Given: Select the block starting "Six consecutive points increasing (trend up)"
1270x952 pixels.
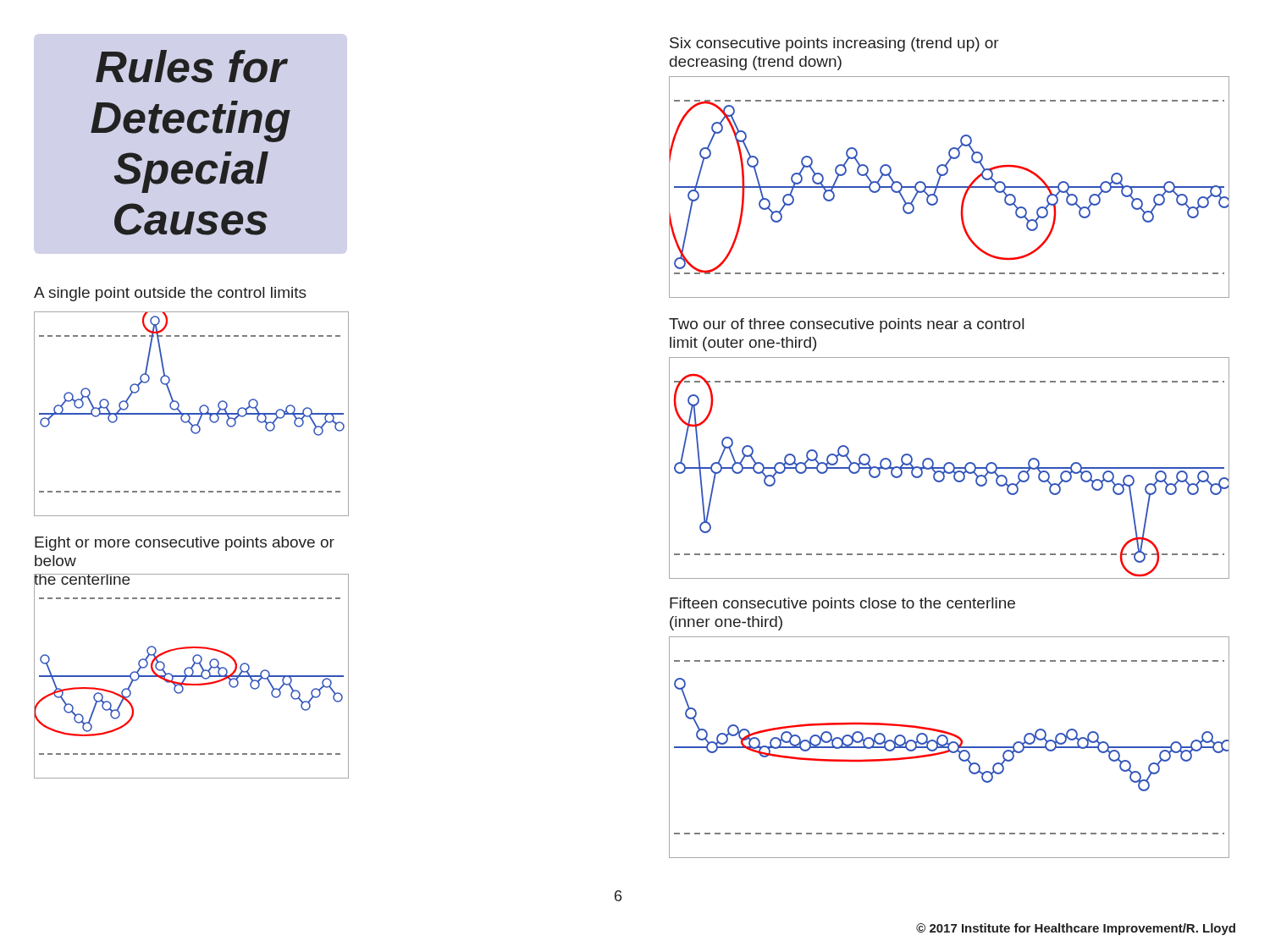Looking at the screenshot, I should (x=834, y=52).
